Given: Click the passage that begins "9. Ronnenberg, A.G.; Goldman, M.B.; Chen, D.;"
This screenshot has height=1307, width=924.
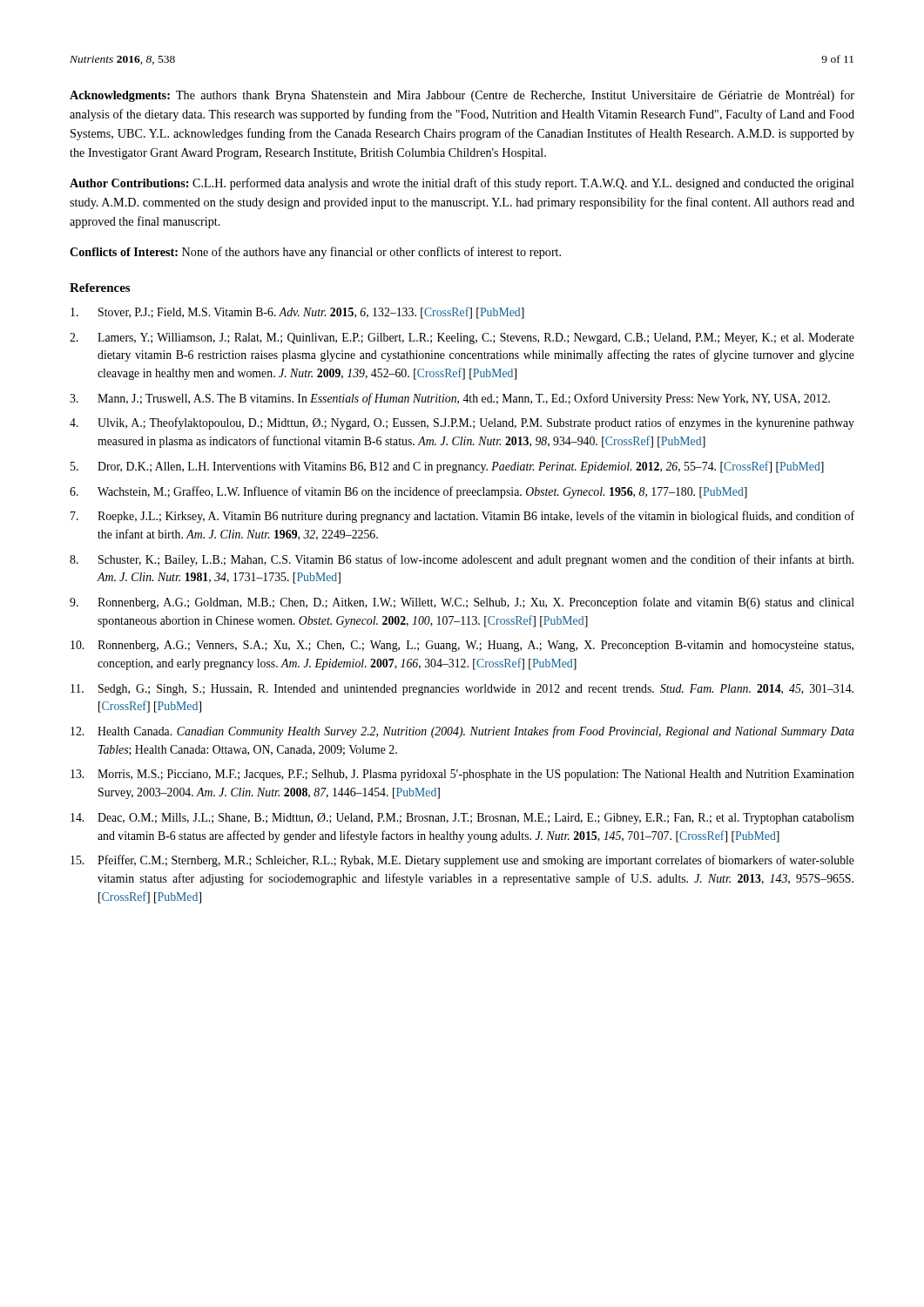Looking at the screenshot, I should (x=462, y=612).
